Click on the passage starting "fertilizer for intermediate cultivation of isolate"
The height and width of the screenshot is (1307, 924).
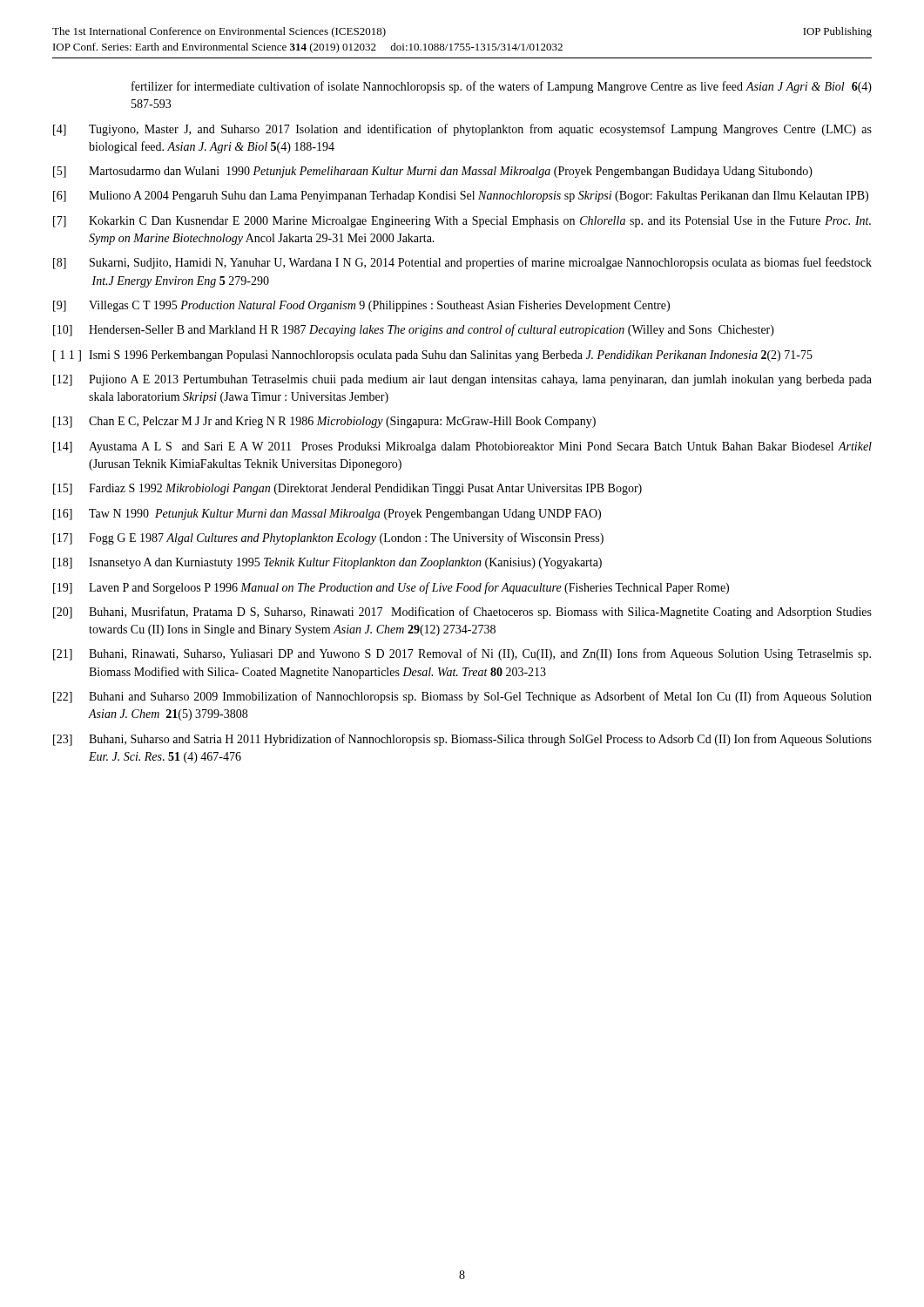point(501,96)
